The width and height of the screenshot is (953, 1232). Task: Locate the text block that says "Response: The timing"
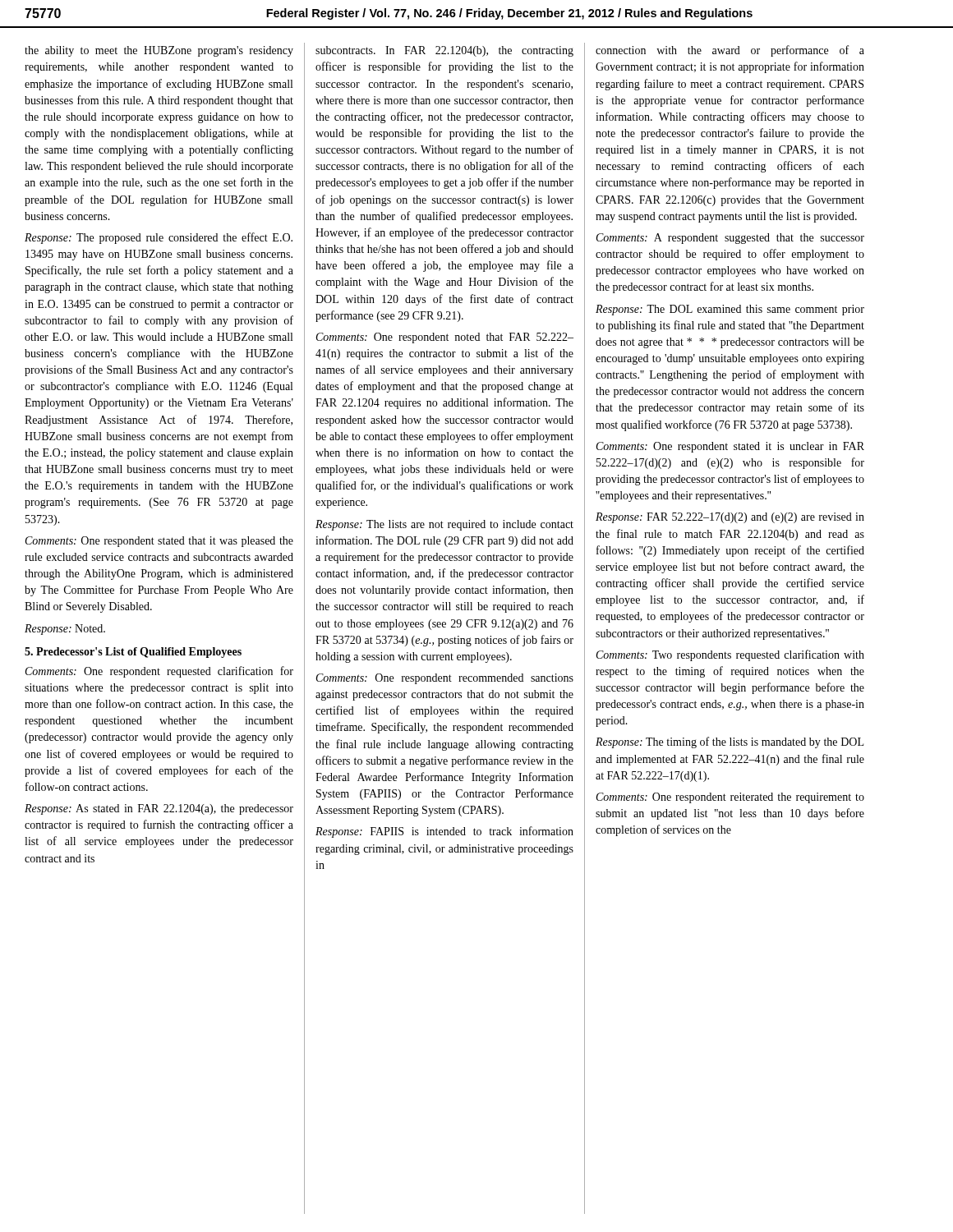coord(730,759)
